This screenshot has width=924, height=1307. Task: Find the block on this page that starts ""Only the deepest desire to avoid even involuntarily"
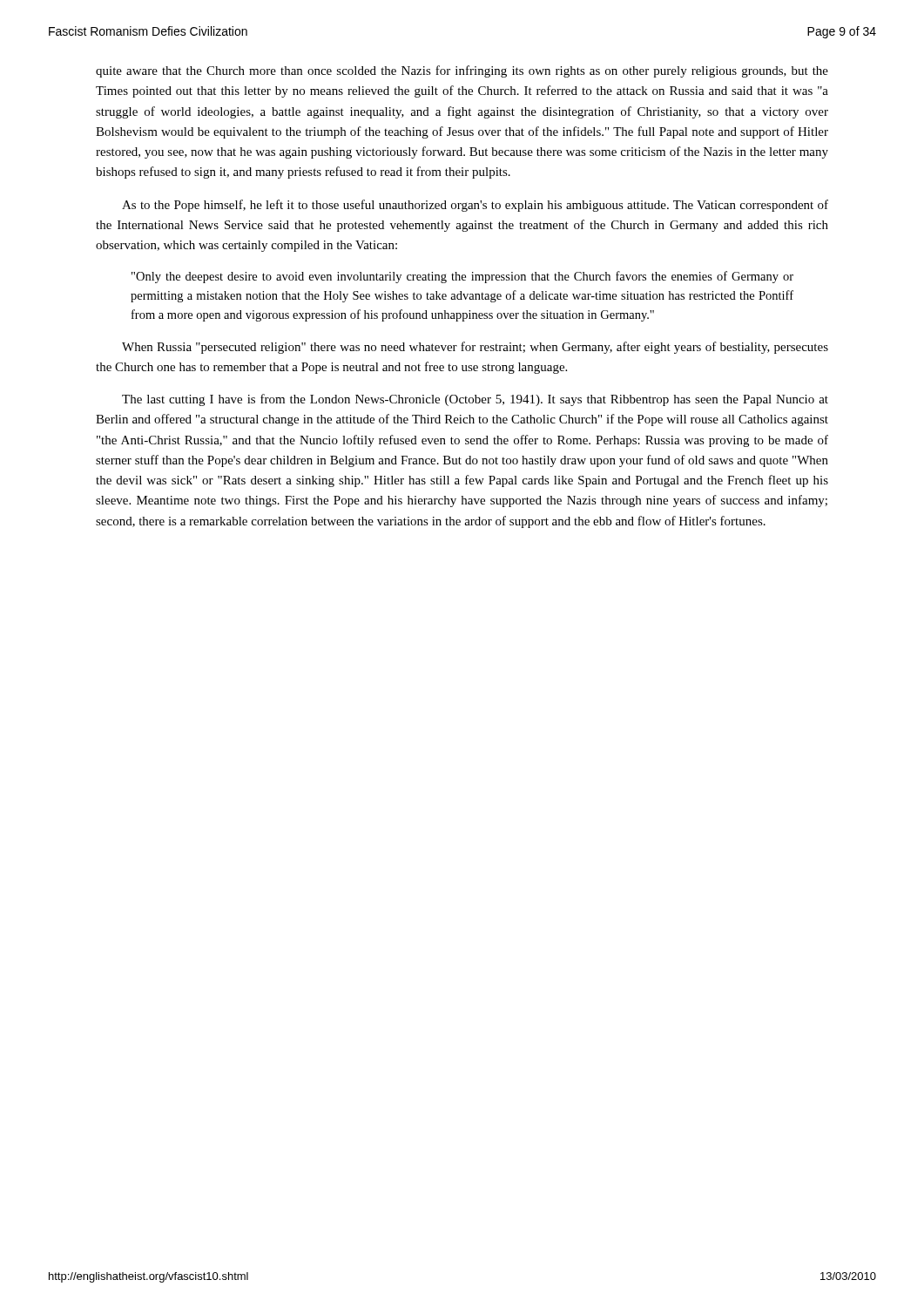[x=462, y=295]
